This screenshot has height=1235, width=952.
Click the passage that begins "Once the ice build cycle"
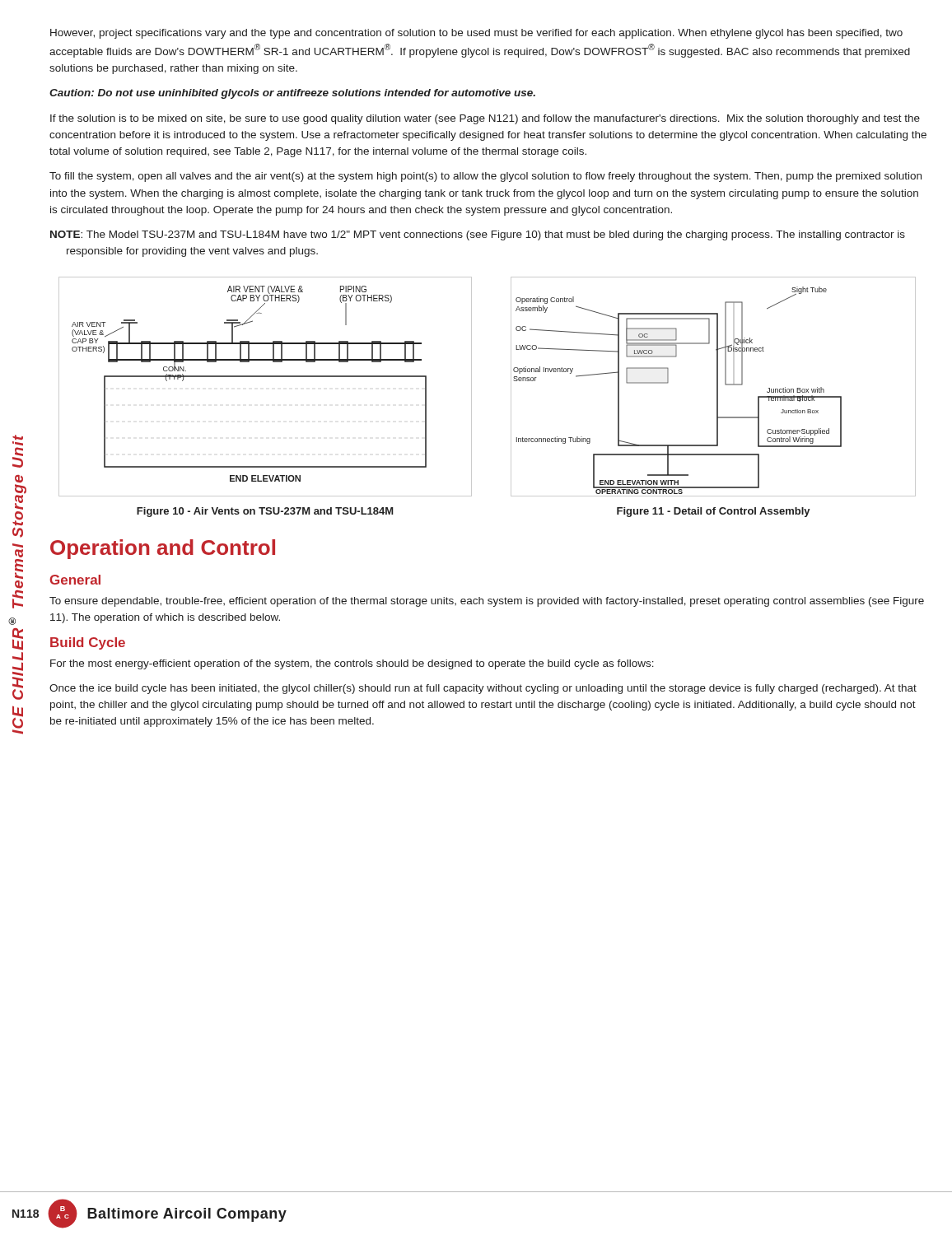pyautogui.click(x=489, y=705)
